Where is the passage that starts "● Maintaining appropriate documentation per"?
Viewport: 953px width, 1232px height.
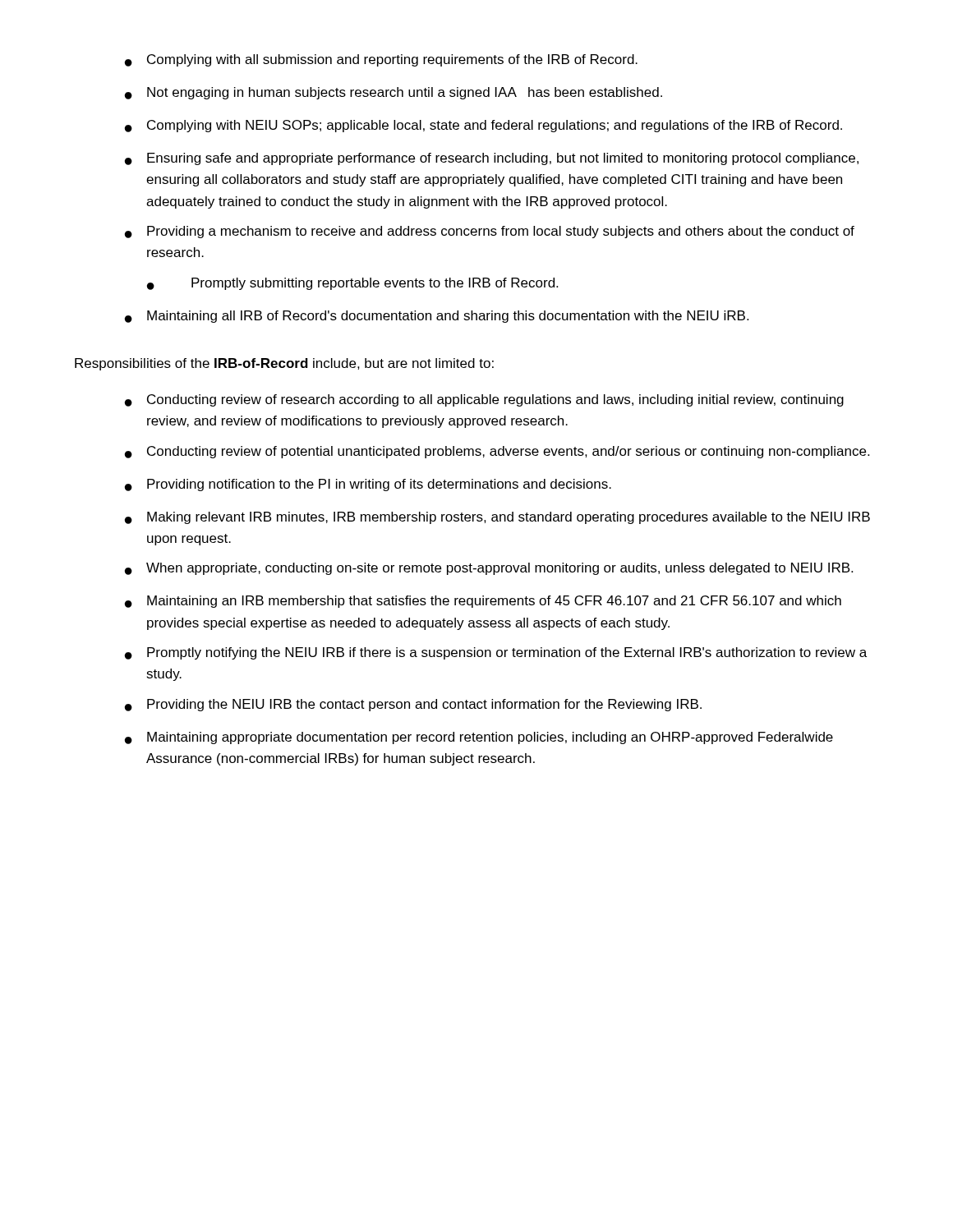click(x=501, y=748)
